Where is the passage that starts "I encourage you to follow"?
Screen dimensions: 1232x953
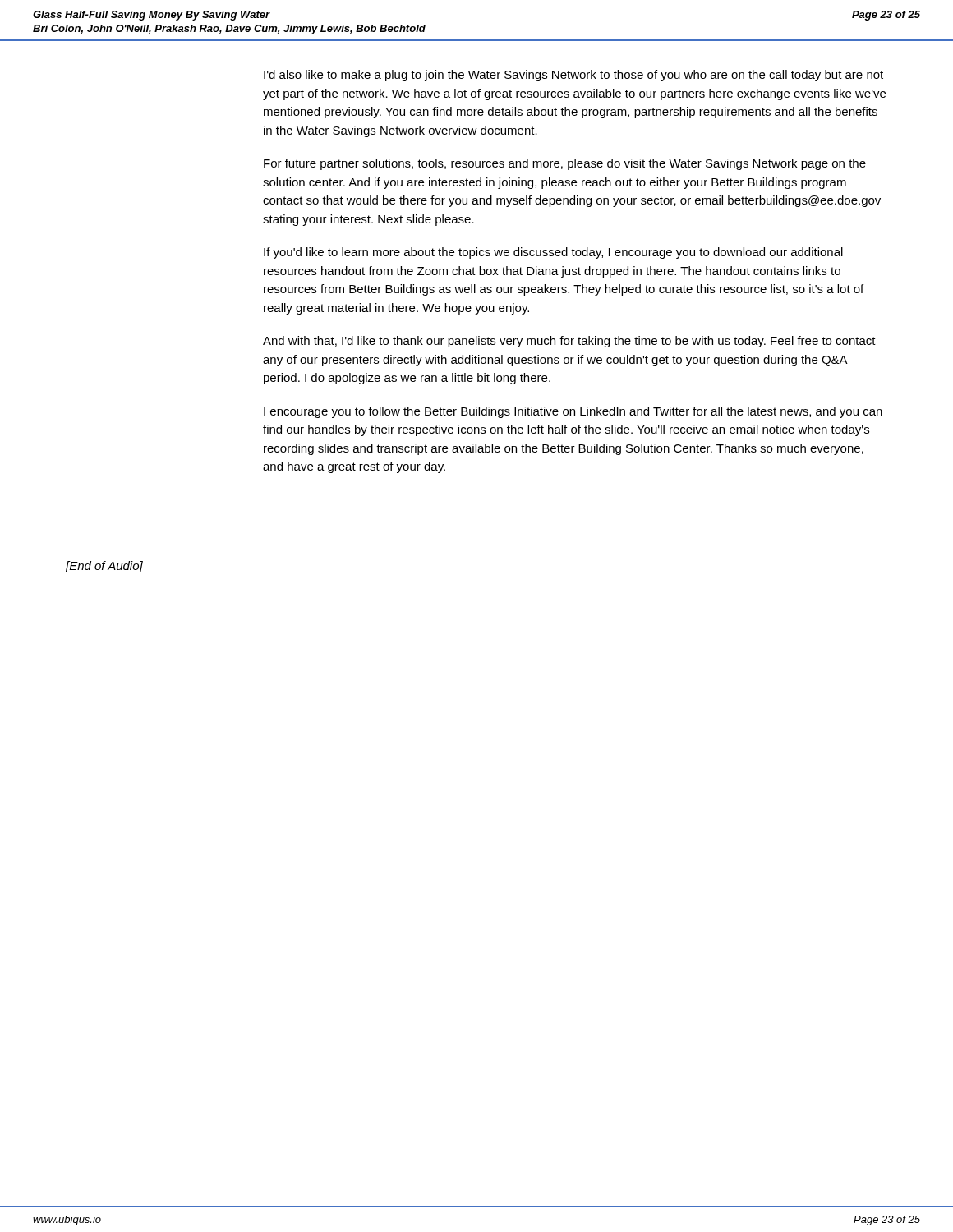575,439
